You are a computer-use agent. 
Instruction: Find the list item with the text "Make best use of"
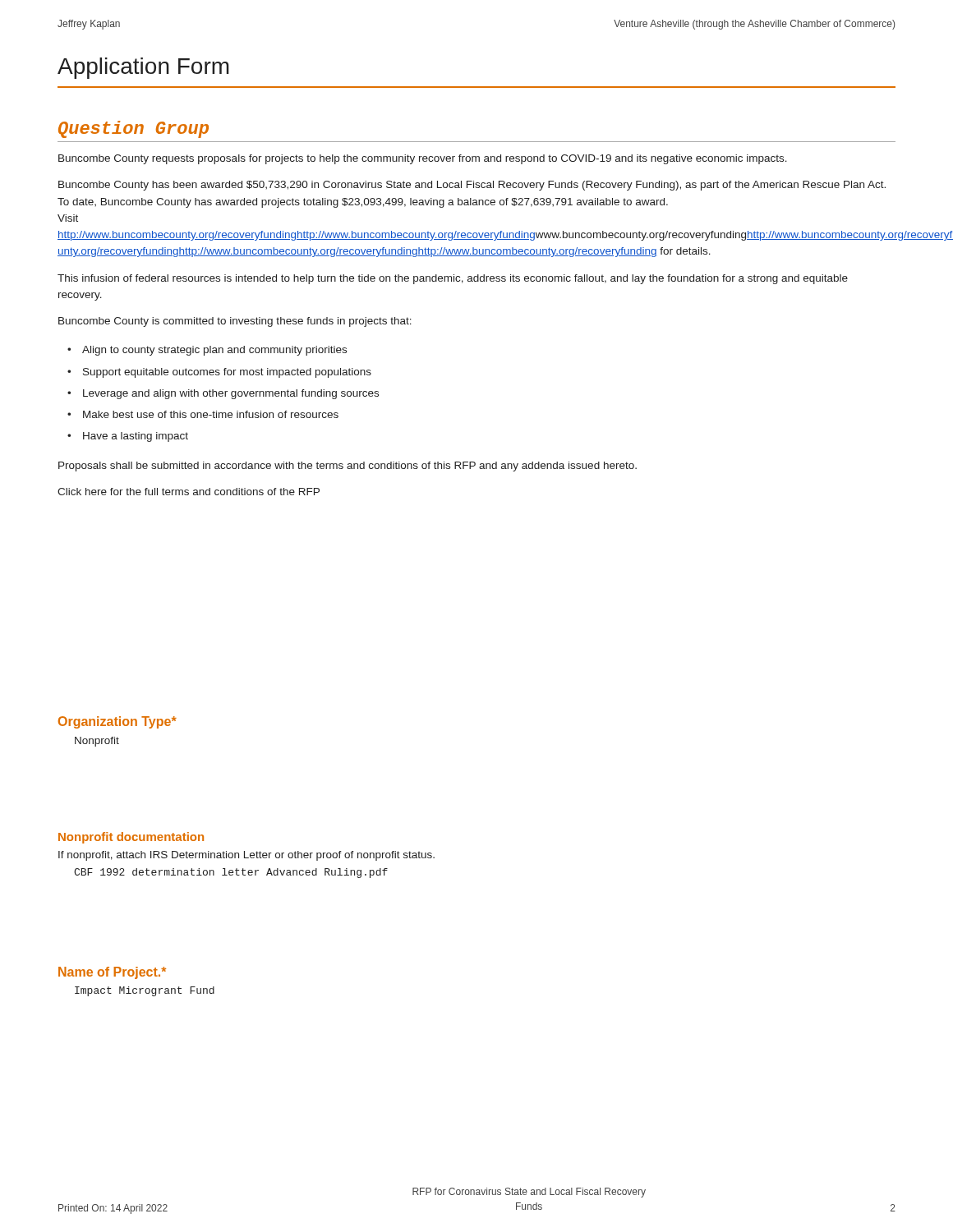[x=210, y=414]
